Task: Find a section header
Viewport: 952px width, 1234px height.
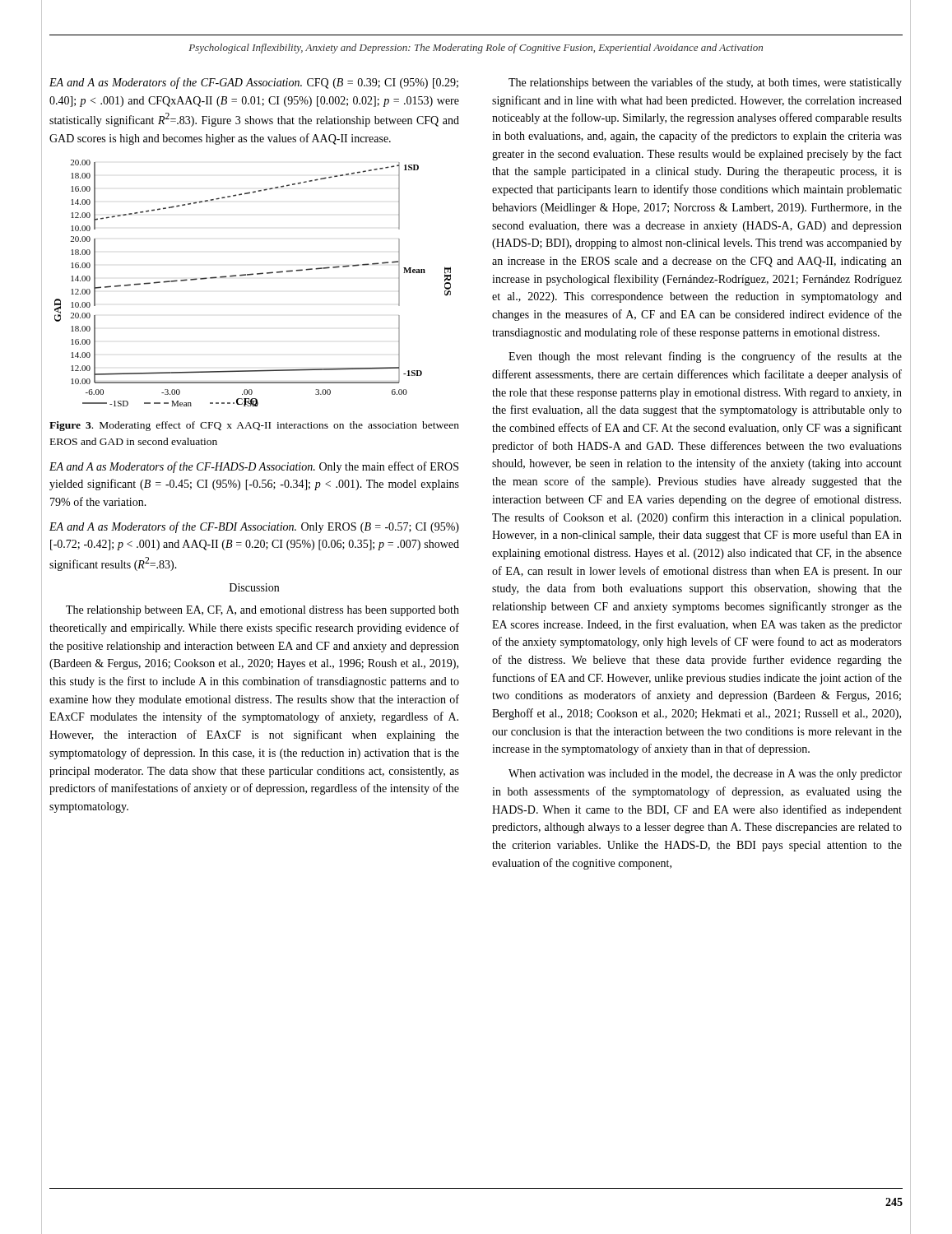Action: click(254, 588)
